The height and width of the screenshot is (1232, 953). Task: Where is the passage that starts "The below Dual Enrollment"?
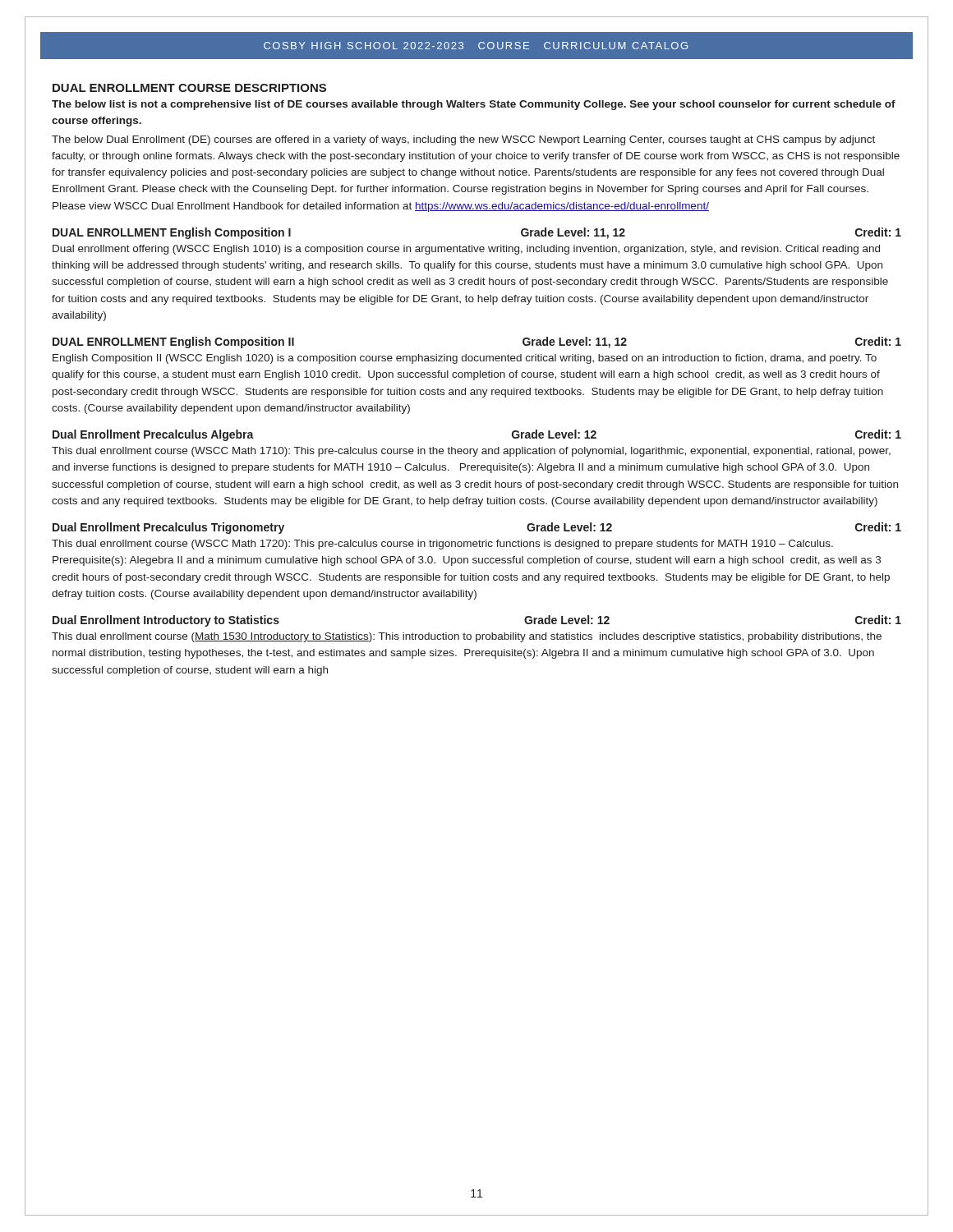click(476, 172)
